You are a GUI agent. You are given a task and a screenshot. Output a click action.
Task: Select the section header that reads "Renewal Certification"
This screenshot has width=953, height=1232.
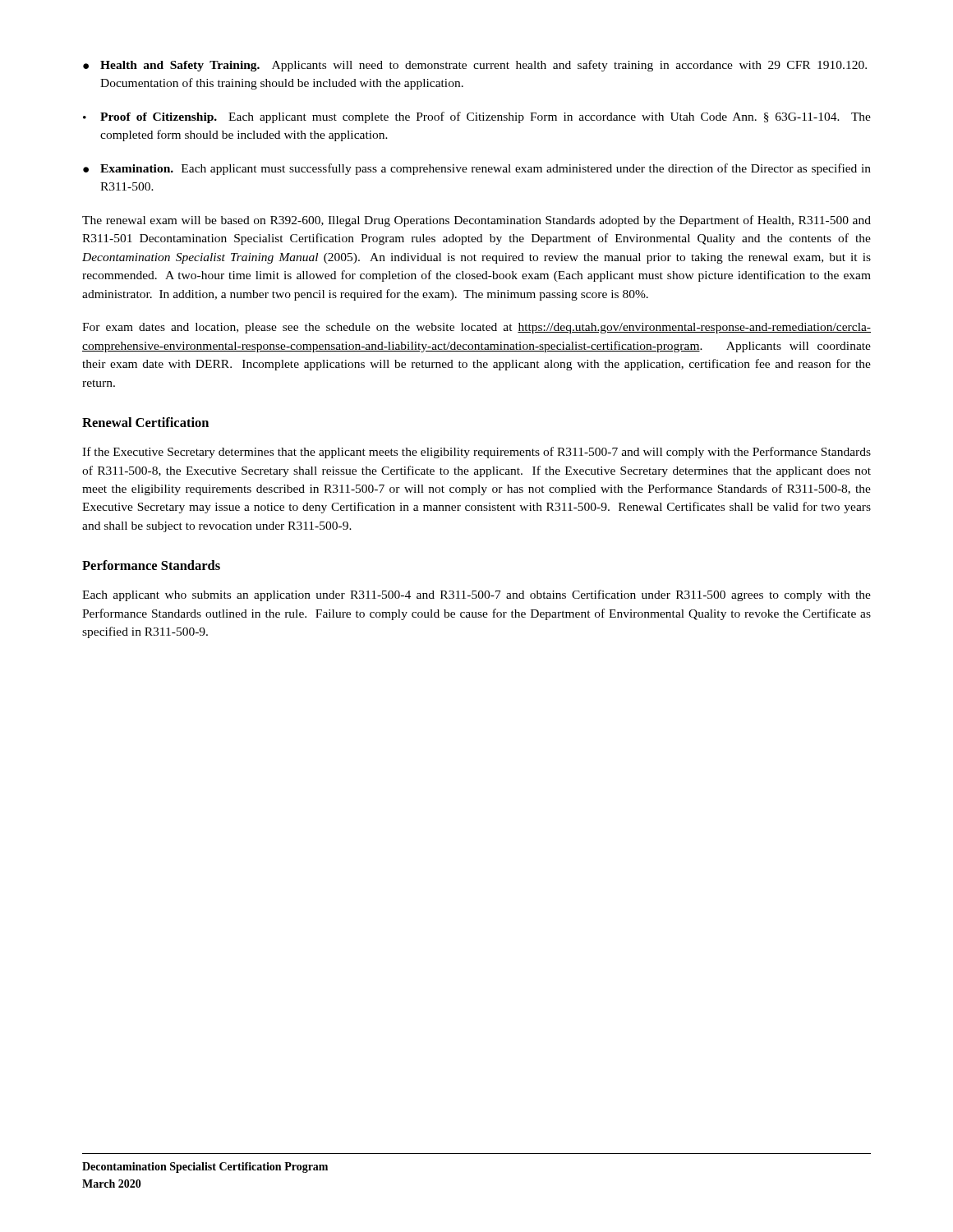(x=145, y=422)
